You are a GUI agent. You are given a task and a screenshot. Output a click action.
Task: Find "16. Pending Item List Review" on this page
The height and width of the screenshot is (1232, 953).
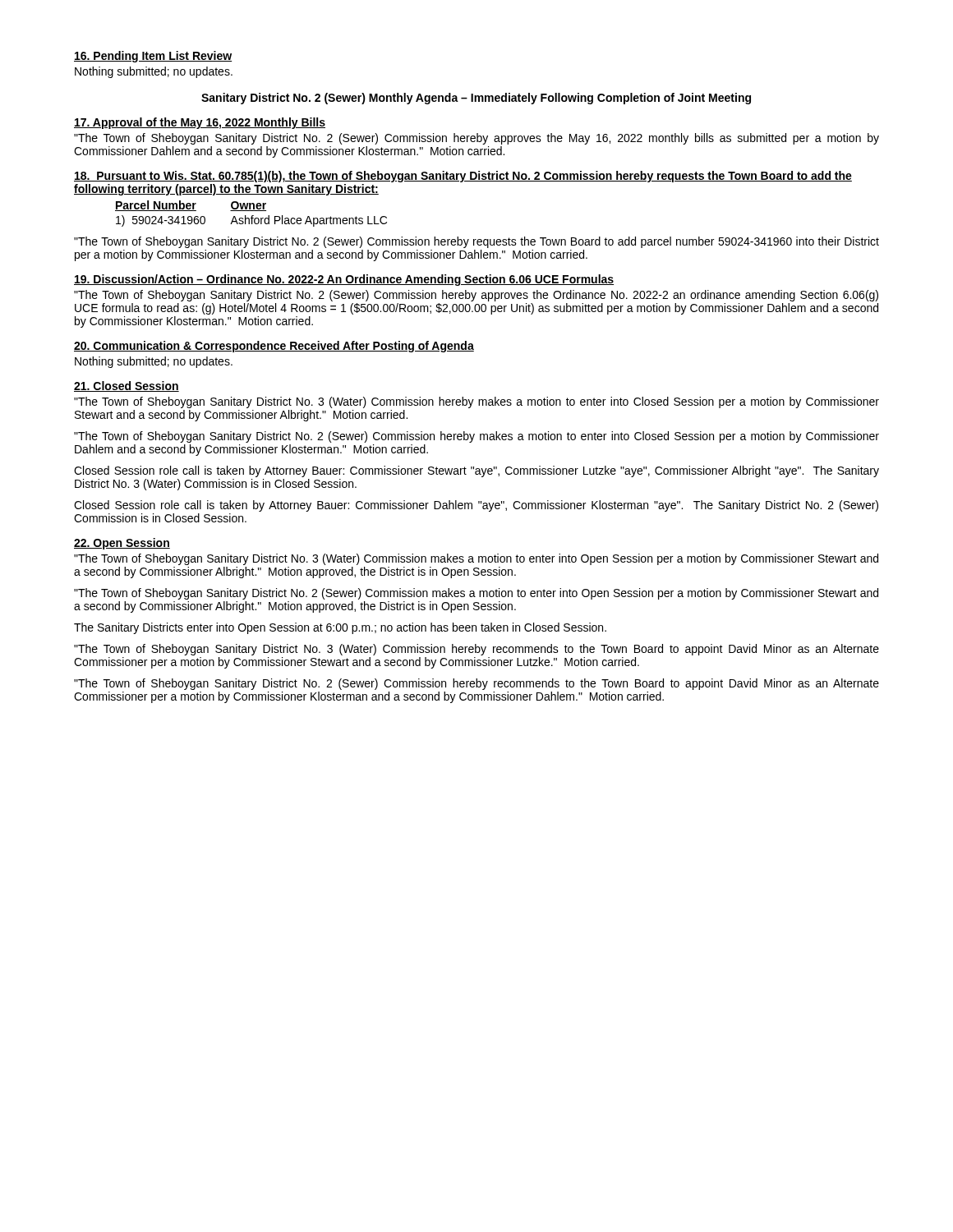153,56
